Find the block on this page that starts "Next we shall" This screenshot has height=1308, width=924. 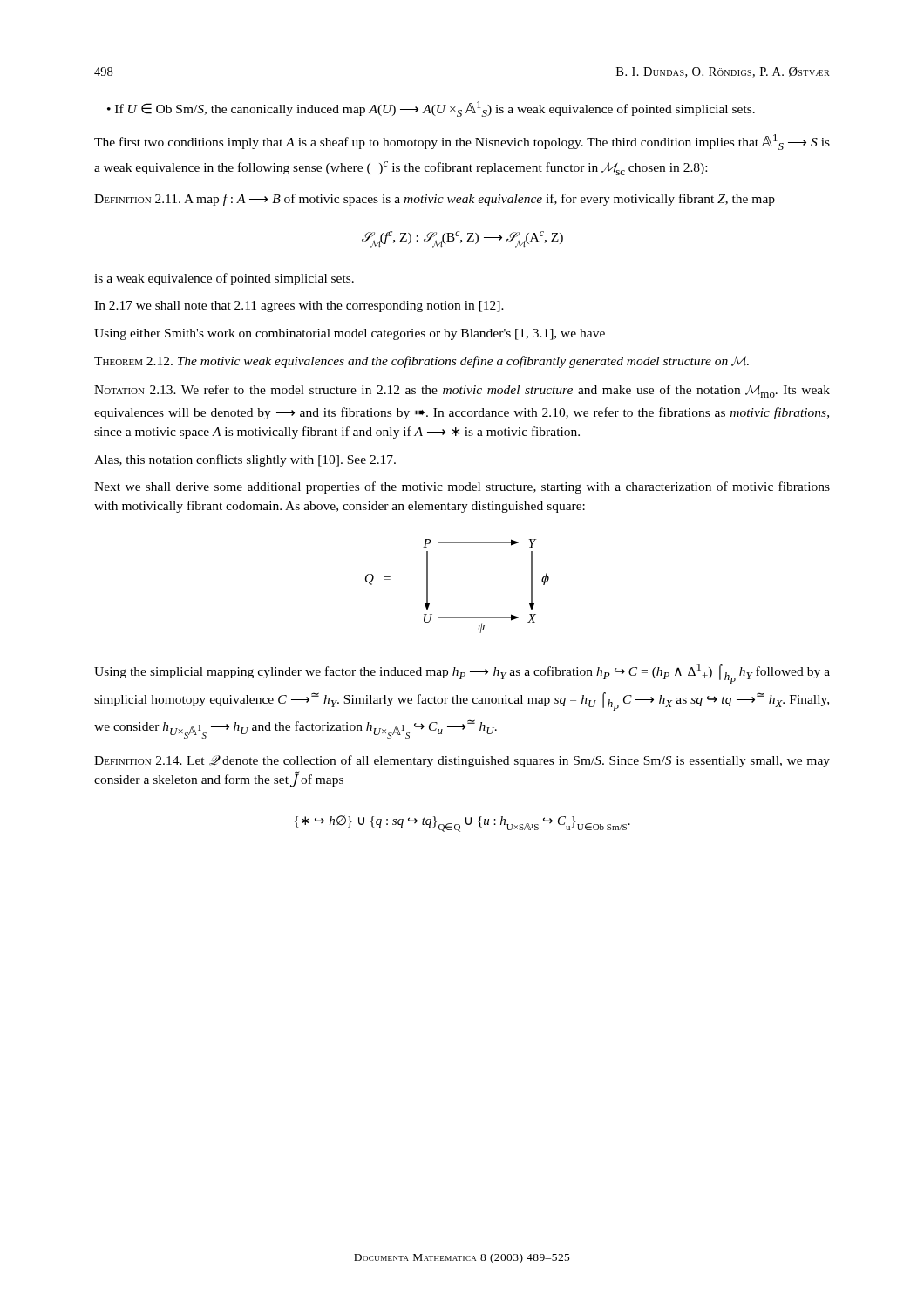click(x=462, y=496)
